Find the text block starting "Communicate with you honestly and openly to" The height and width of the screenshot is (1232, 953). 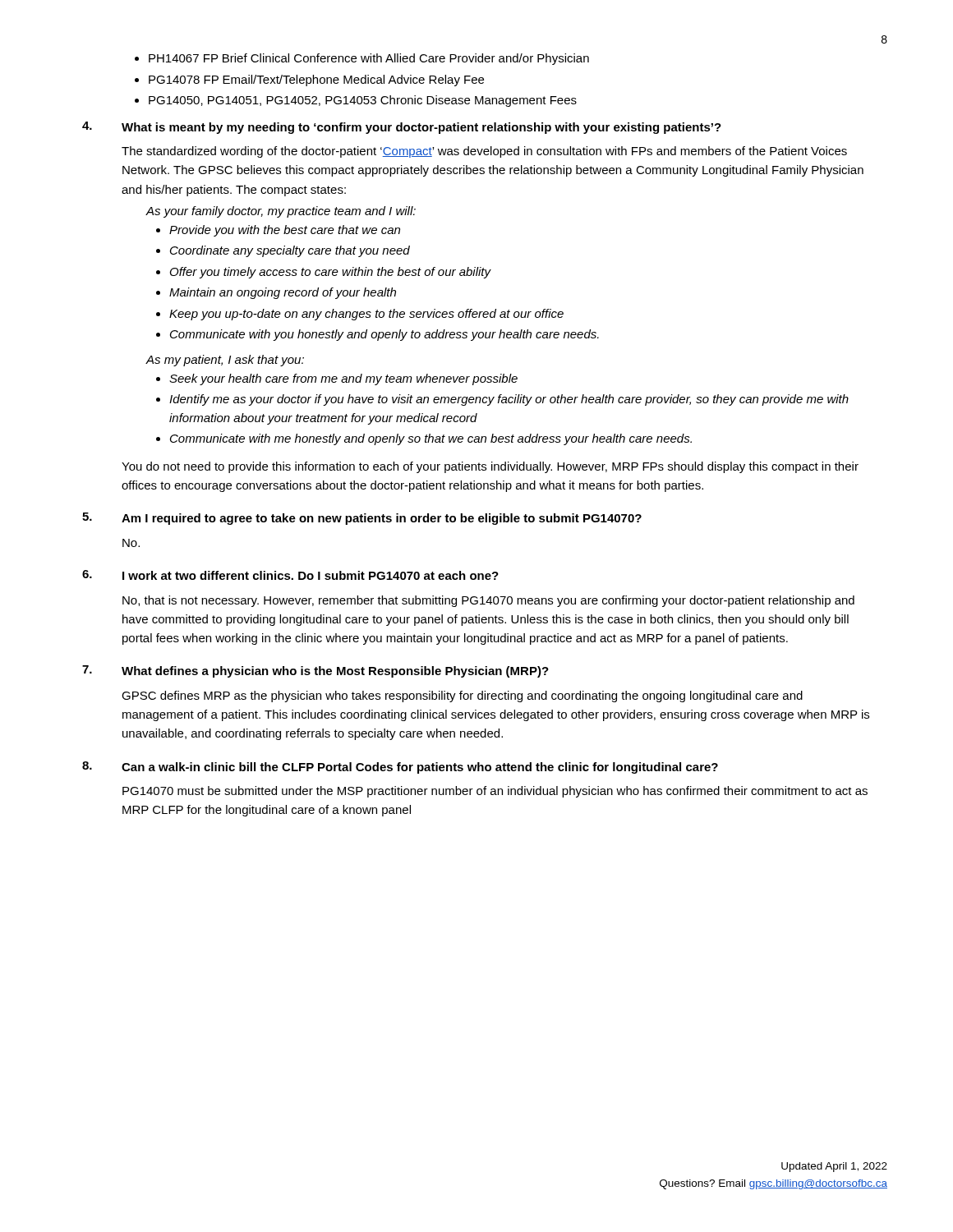click(x=520, y=335)
